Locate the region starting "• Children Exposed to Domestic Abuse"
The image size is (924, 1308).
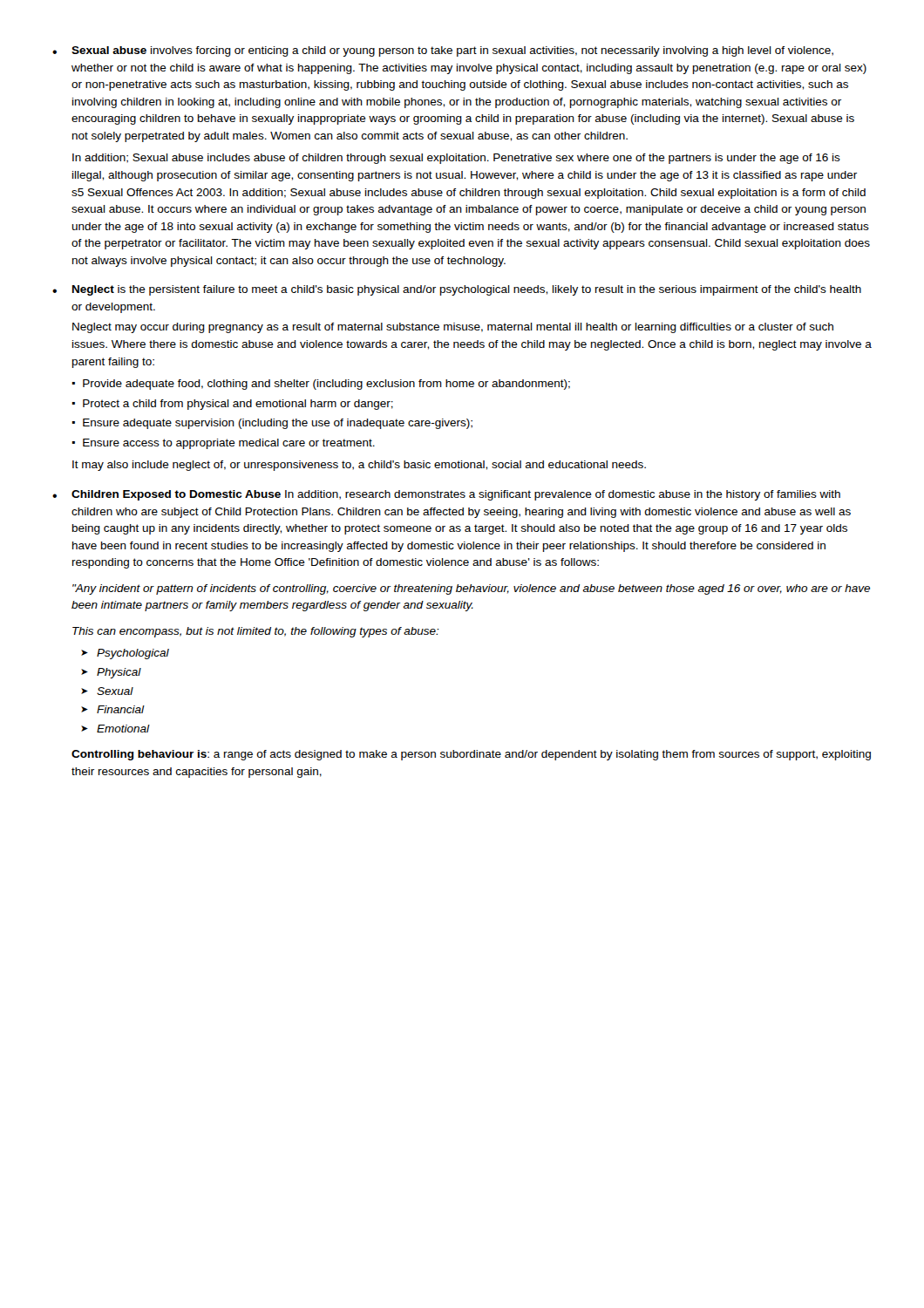tap(446, 495)
